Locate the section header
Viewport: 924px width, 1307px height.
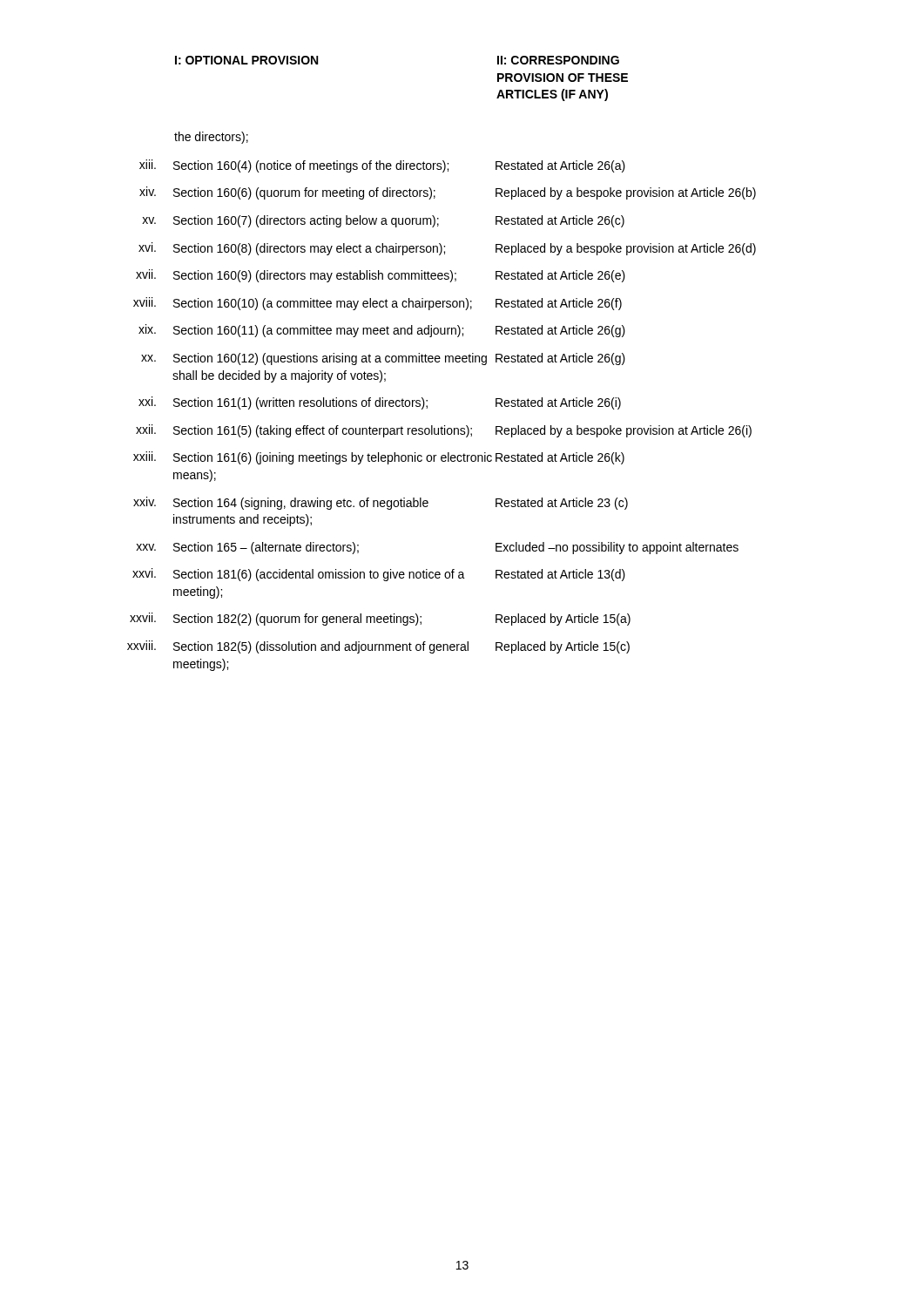coord(501,78)
